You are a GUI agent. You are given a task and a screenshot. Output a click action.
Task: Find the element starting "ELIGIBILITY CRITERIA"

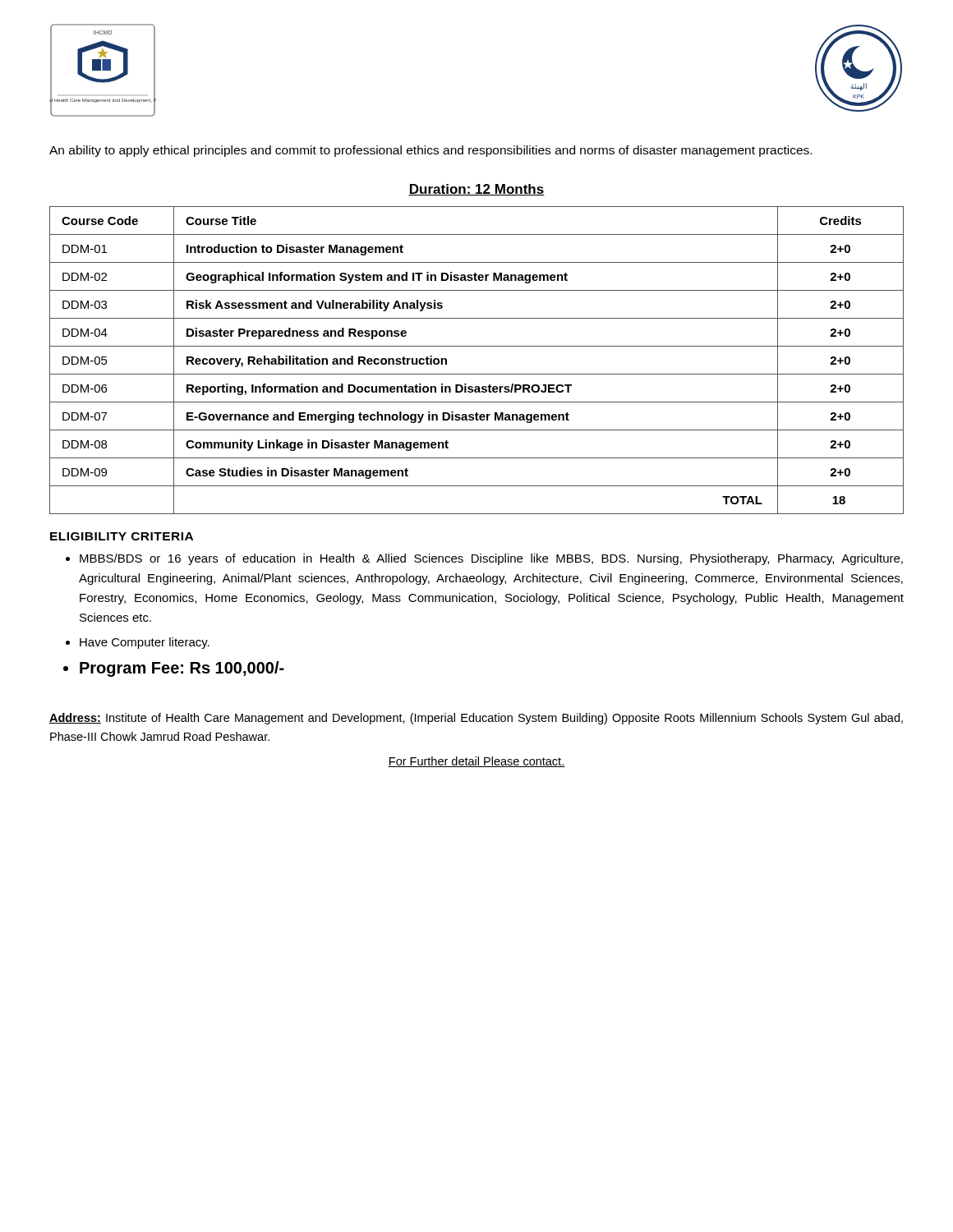click(122, 536)
